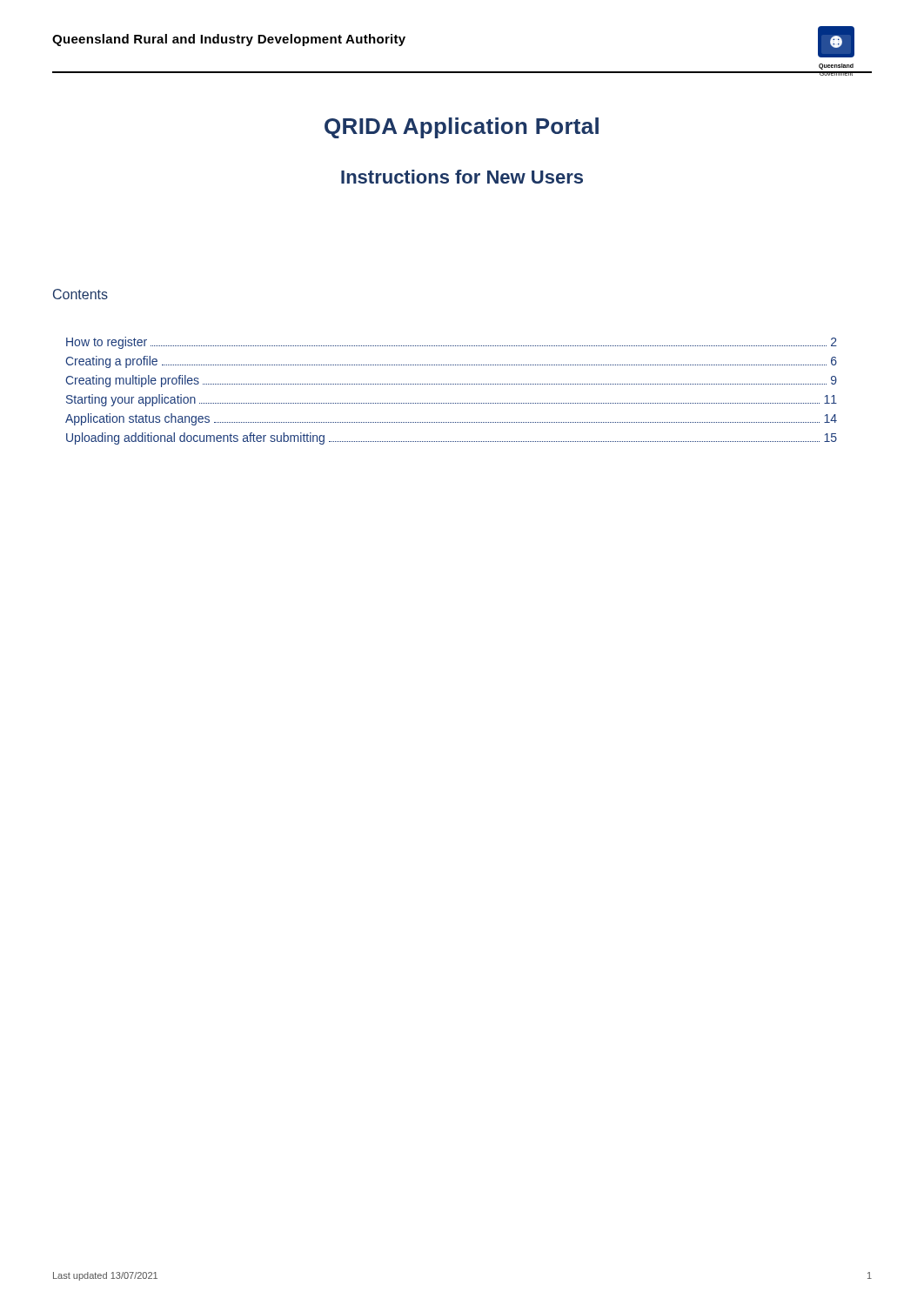Find the list item that reads "Uploading additional documents after submitting 15"
924x1305 pixels.
451,438
